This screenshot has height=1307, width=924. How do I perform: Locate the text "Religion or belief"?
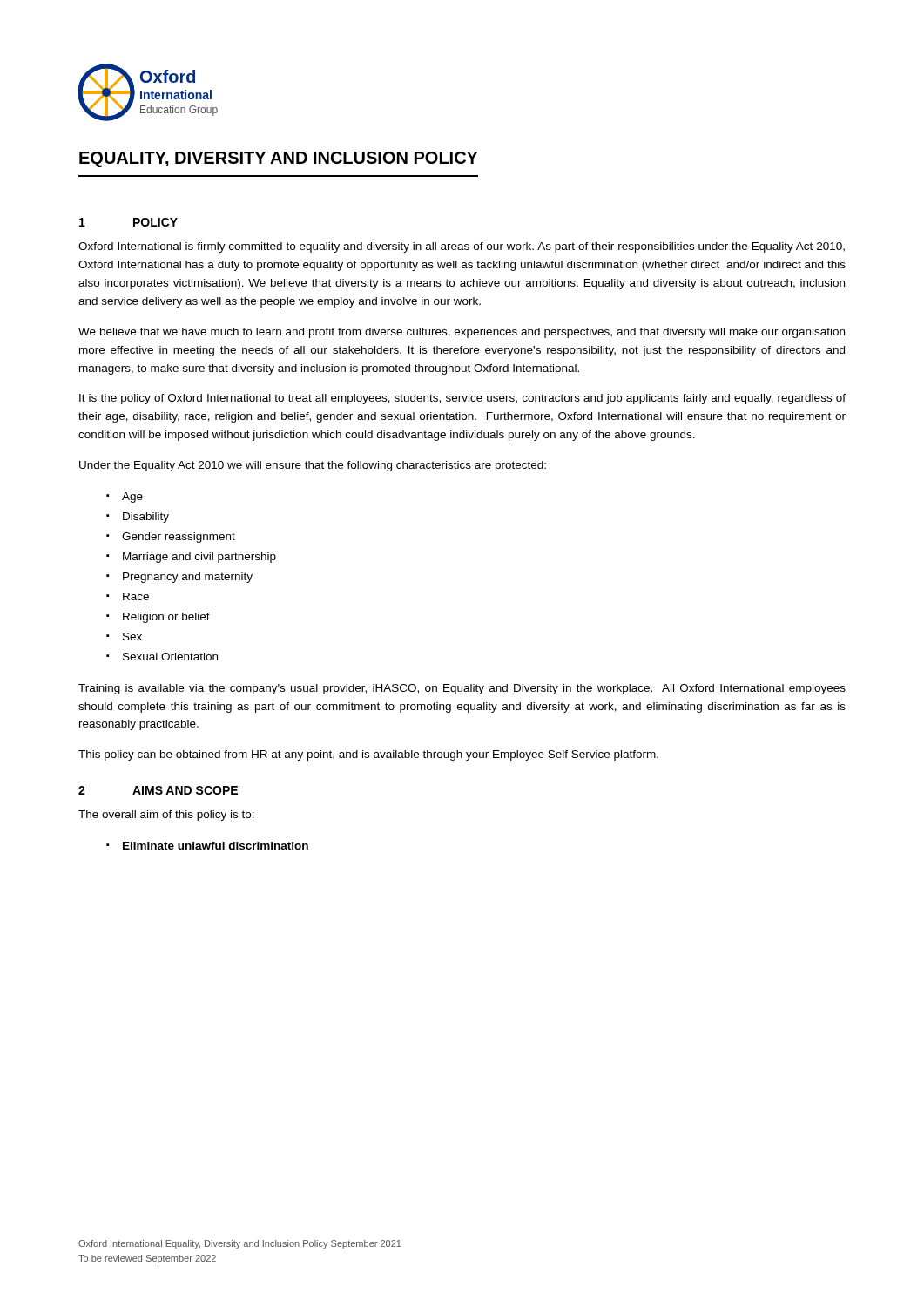166,616
